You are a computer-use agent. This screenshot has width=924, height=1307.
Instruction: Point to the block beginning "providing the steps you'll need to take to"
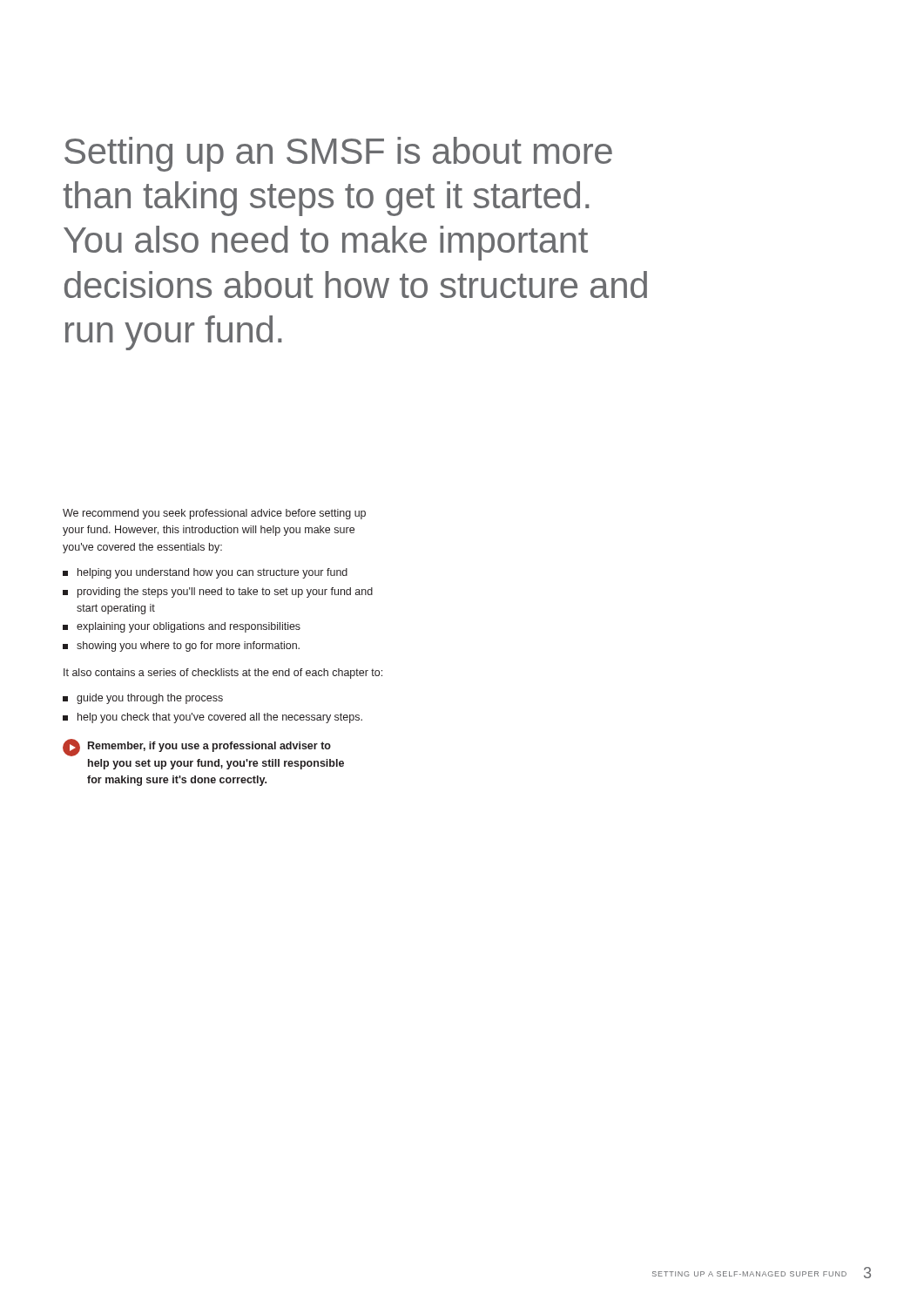pyautogui.click(x=225, y=600)
